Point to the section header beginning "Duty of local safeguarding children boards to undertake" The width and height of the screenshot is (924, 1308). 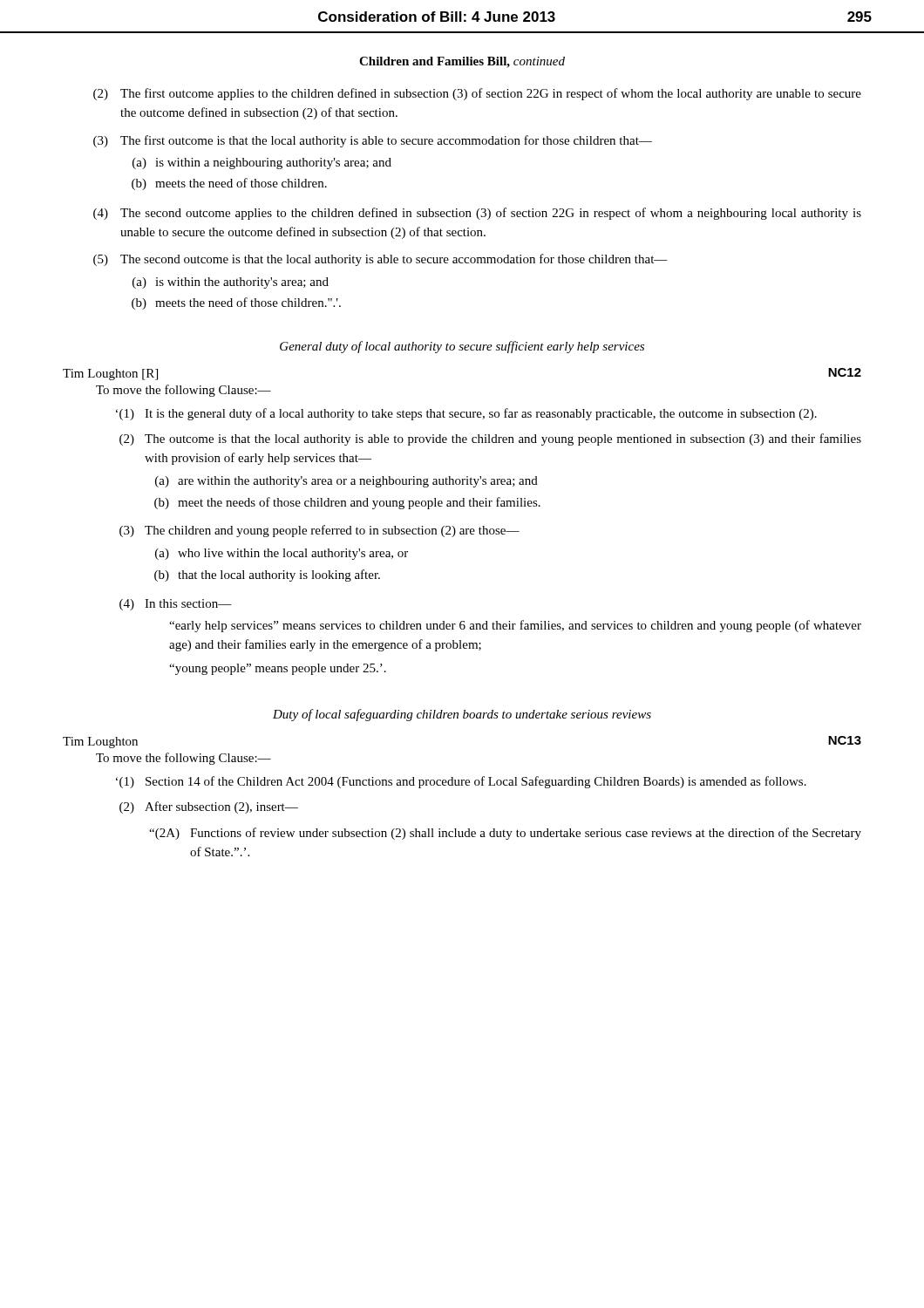462,714
